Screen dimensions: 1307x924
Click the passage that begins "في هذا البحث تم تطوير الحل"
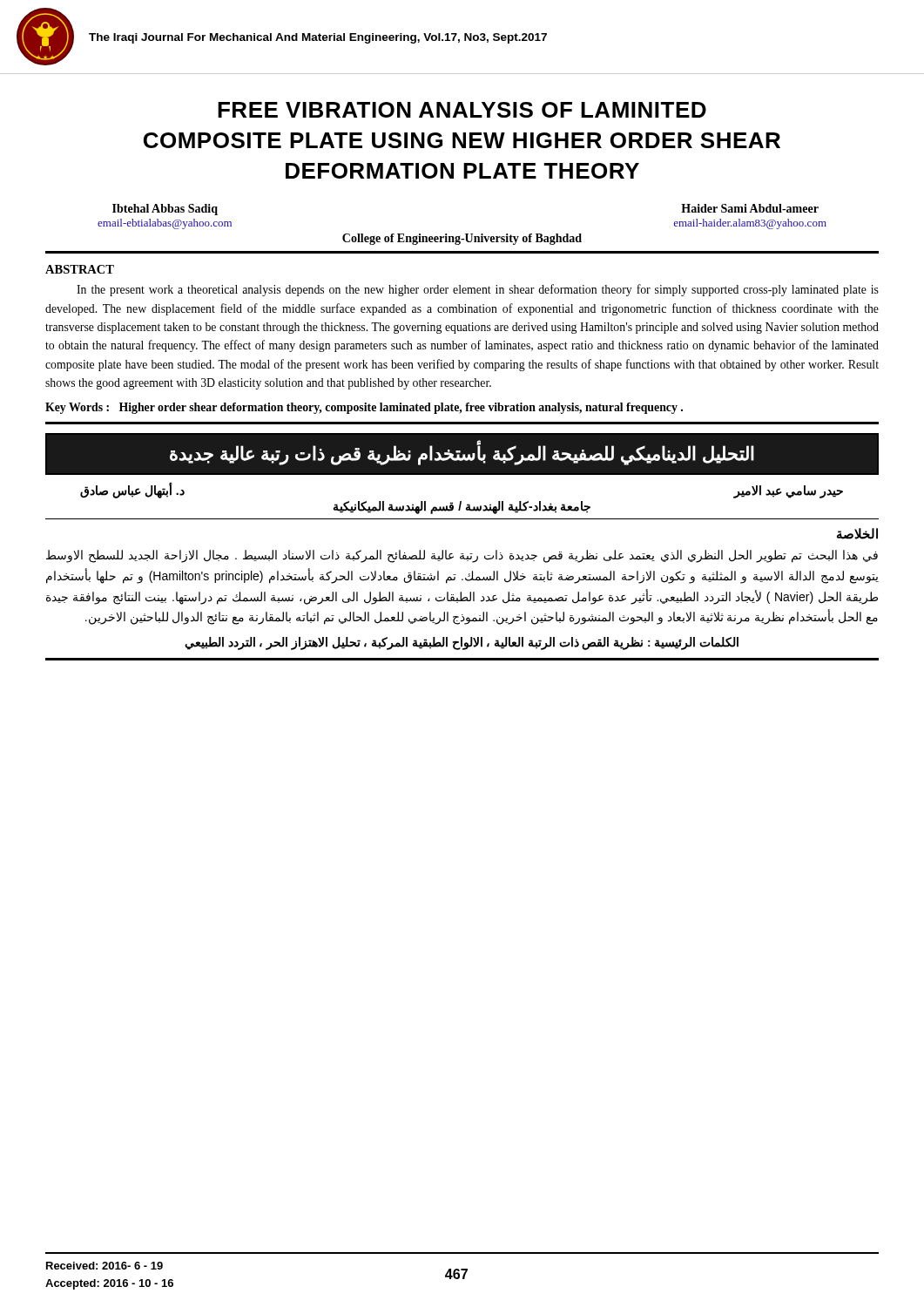tap(462, 587)
